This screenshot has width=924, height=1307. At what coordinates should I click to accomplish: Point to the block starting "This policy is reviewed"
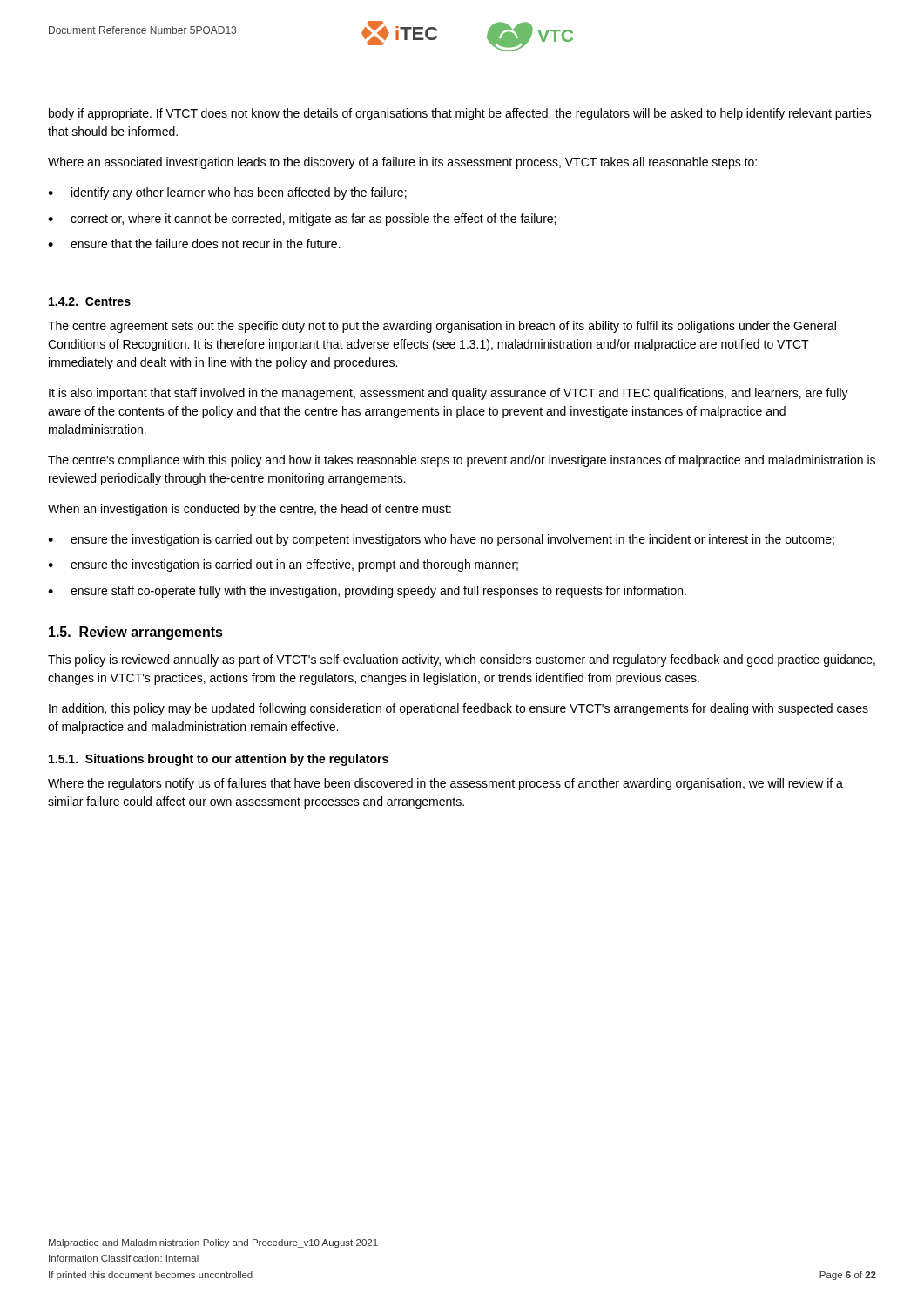click(462, 668)
